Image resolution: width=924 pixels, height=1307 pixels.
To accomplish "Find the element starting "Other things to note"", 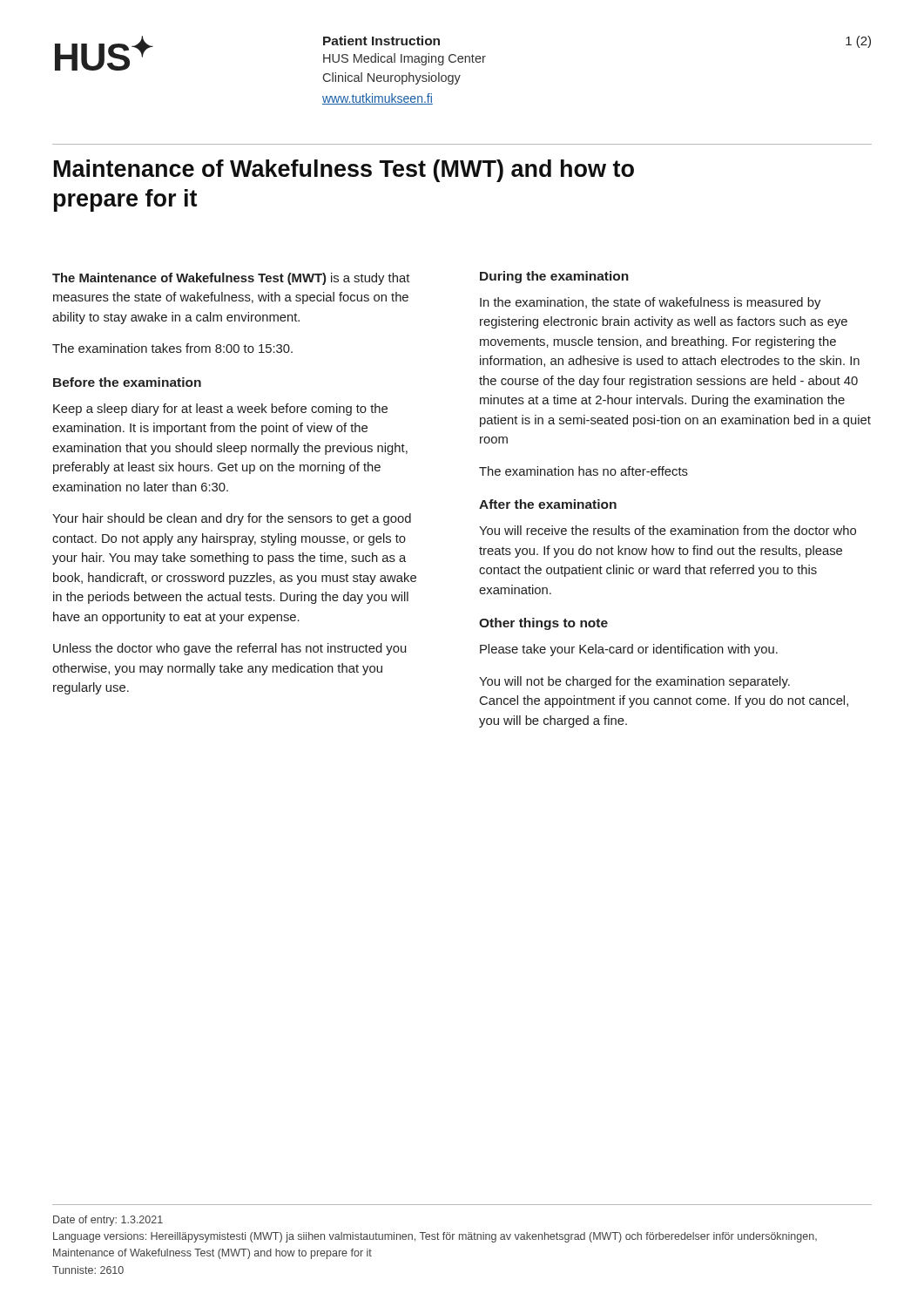I will coord(543,623).
